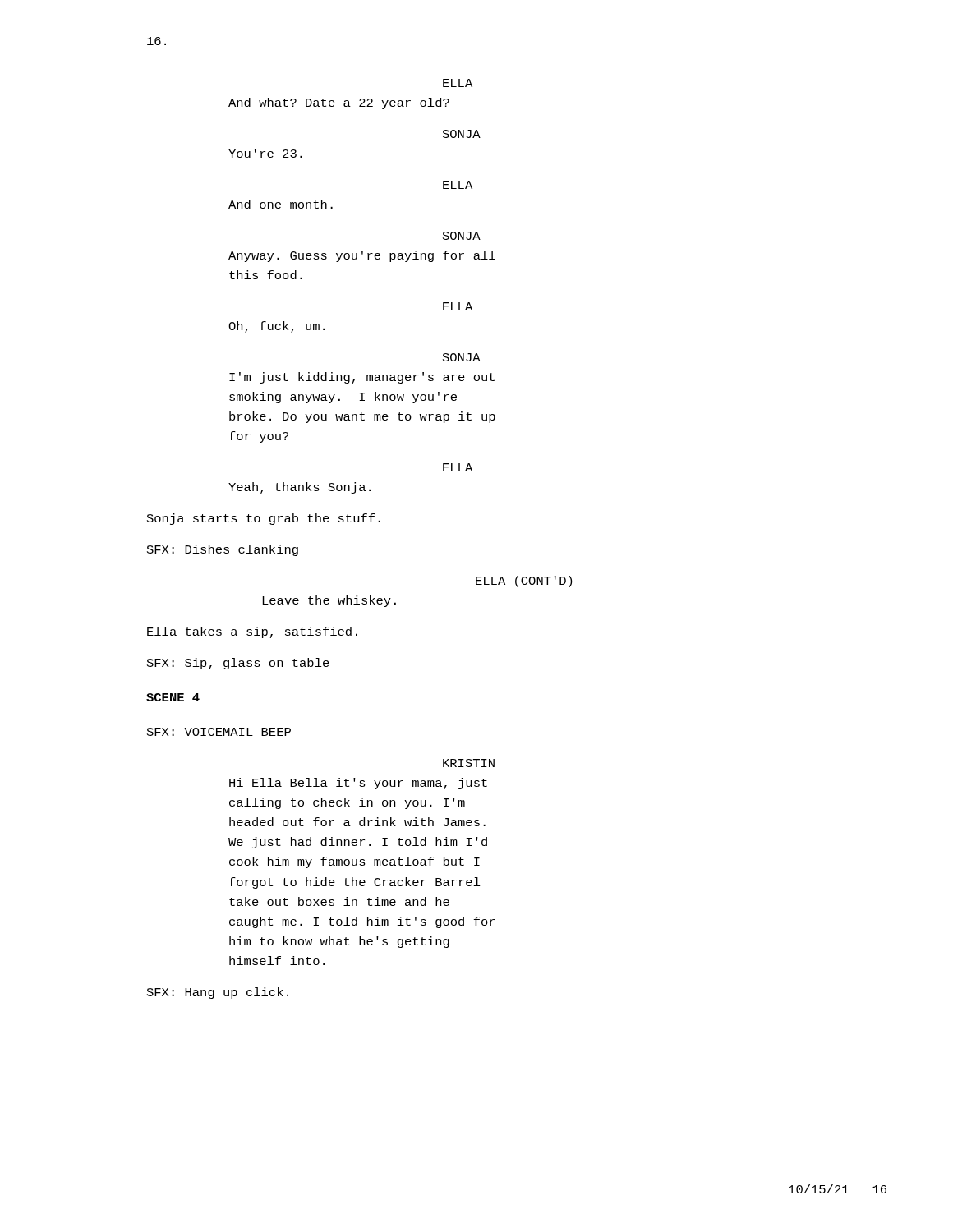Point to the block starting "SONJA You're 23."
The height and width of the screenshot is (1232, 953).
click(x=462, y=134)
